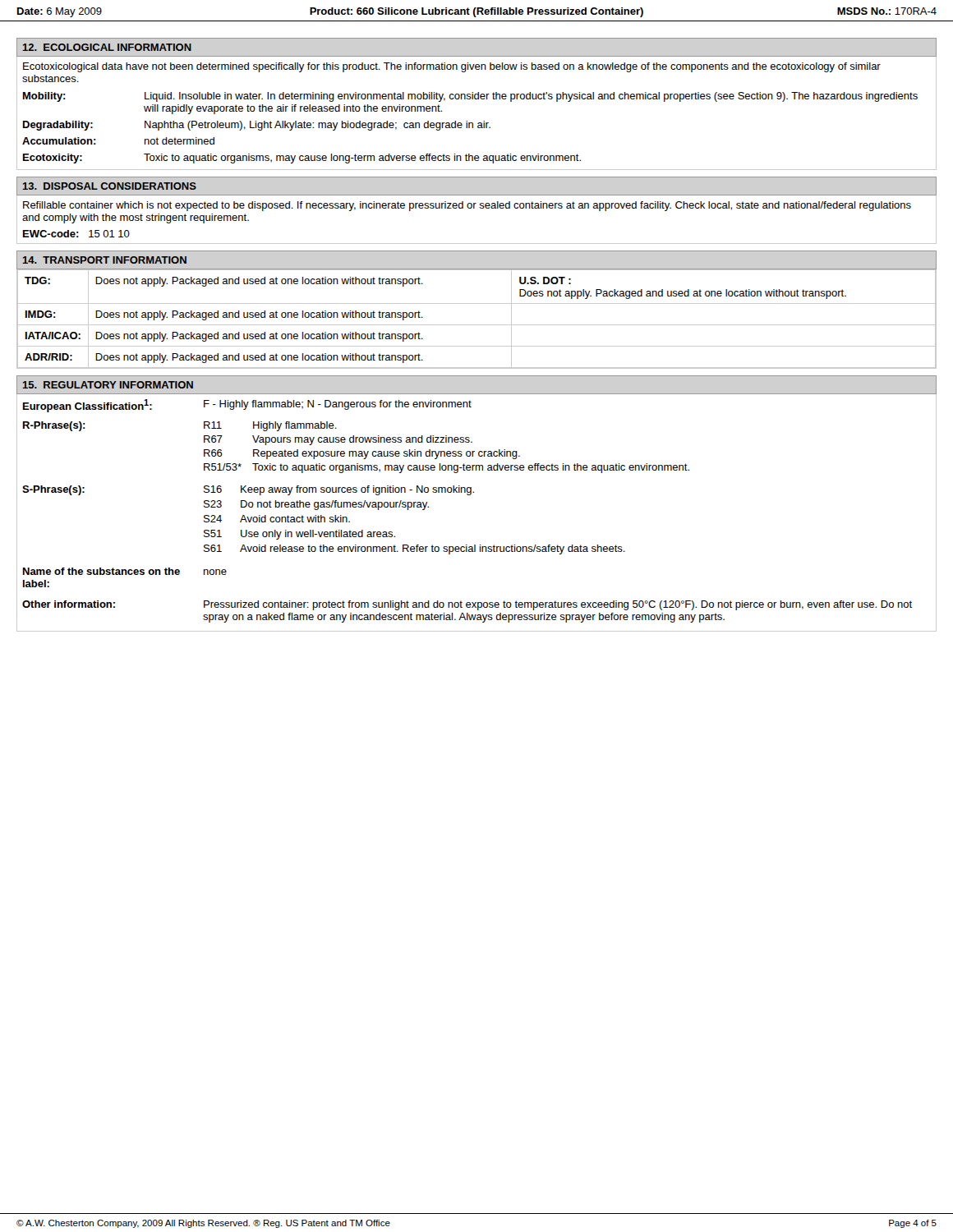The width and height of the screenshot is (953, 1232).
Task: Where is the passage that starts "Name of the substances on"?
Action: point(125,571)
